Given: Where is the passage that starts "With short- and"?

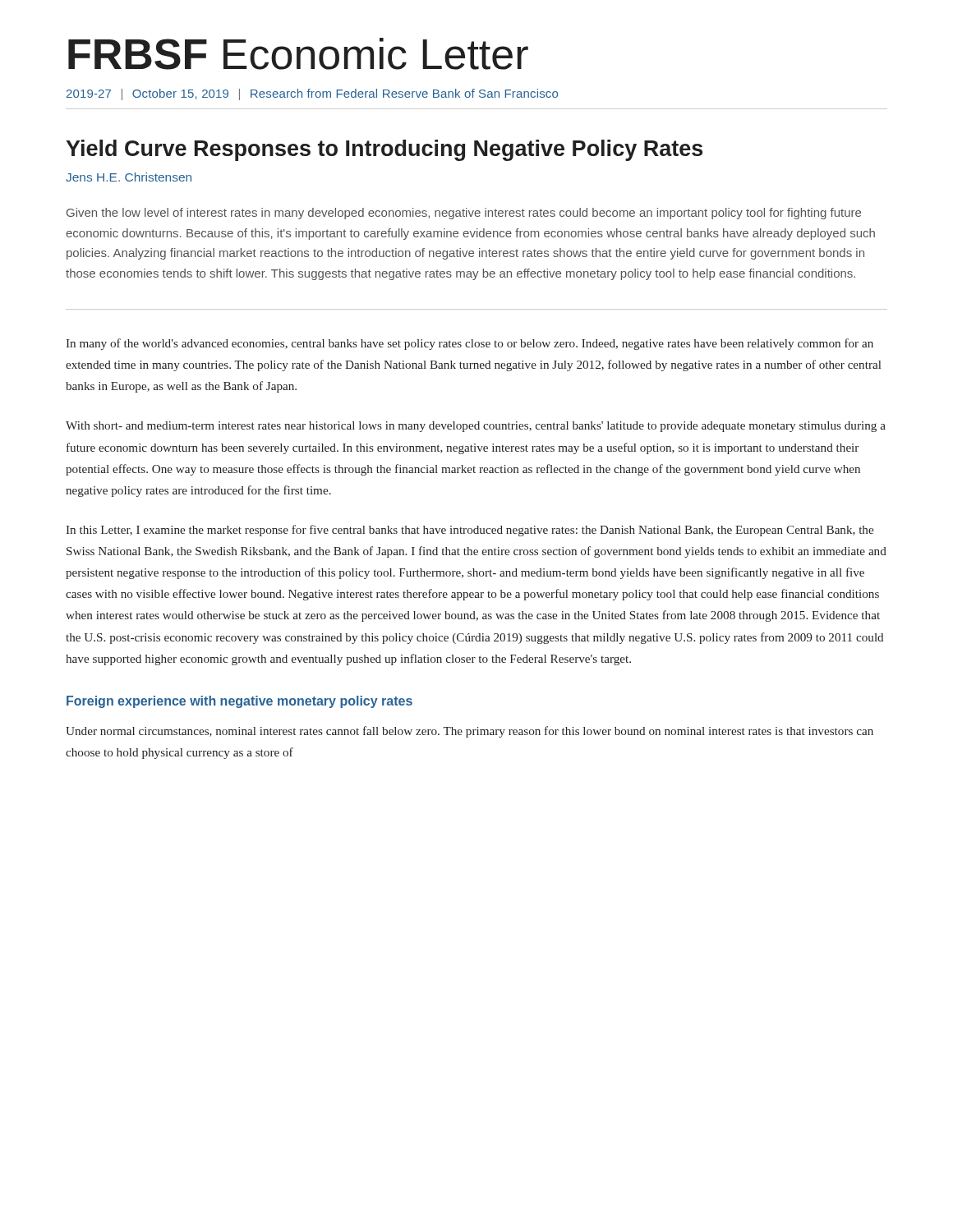Looking at the screenshot, I should pyautogui.click(x=476, y=458).
